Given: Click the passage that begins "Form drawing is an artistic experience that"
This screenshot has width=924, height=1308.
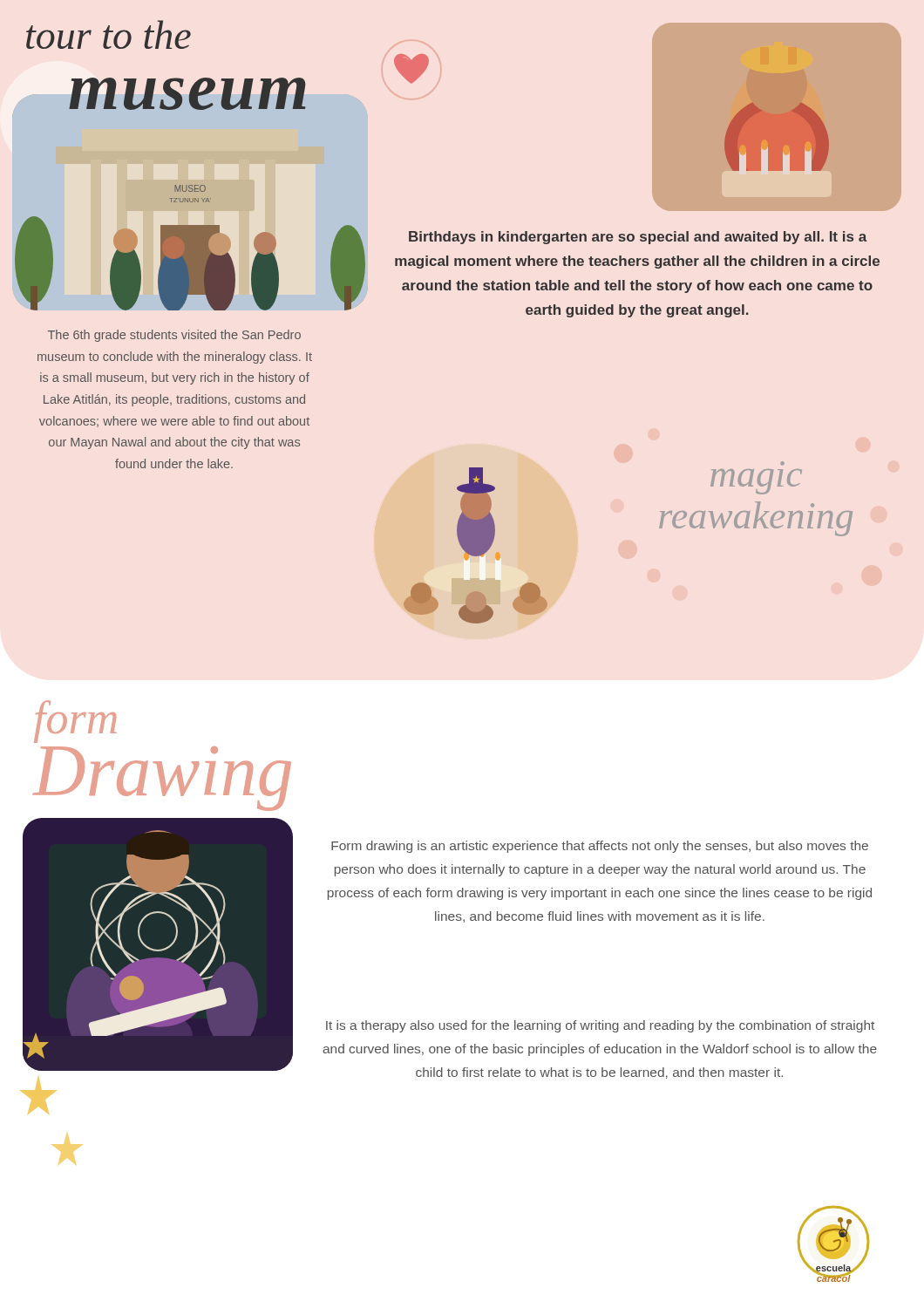Looking at the screenshot, I should point(600,881).
